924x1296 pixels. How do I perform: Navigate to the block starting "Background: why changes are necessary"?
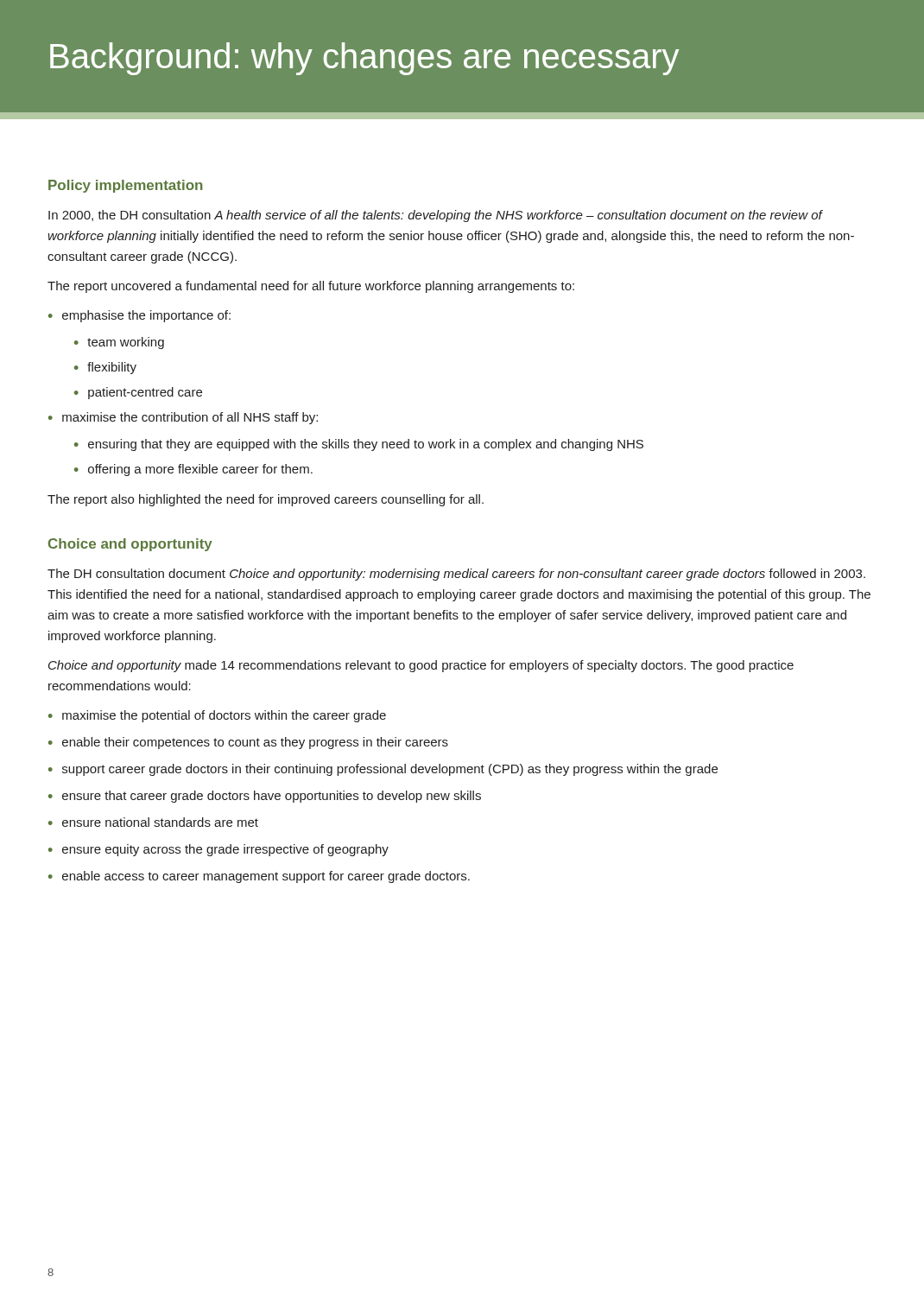coord(363,56)
